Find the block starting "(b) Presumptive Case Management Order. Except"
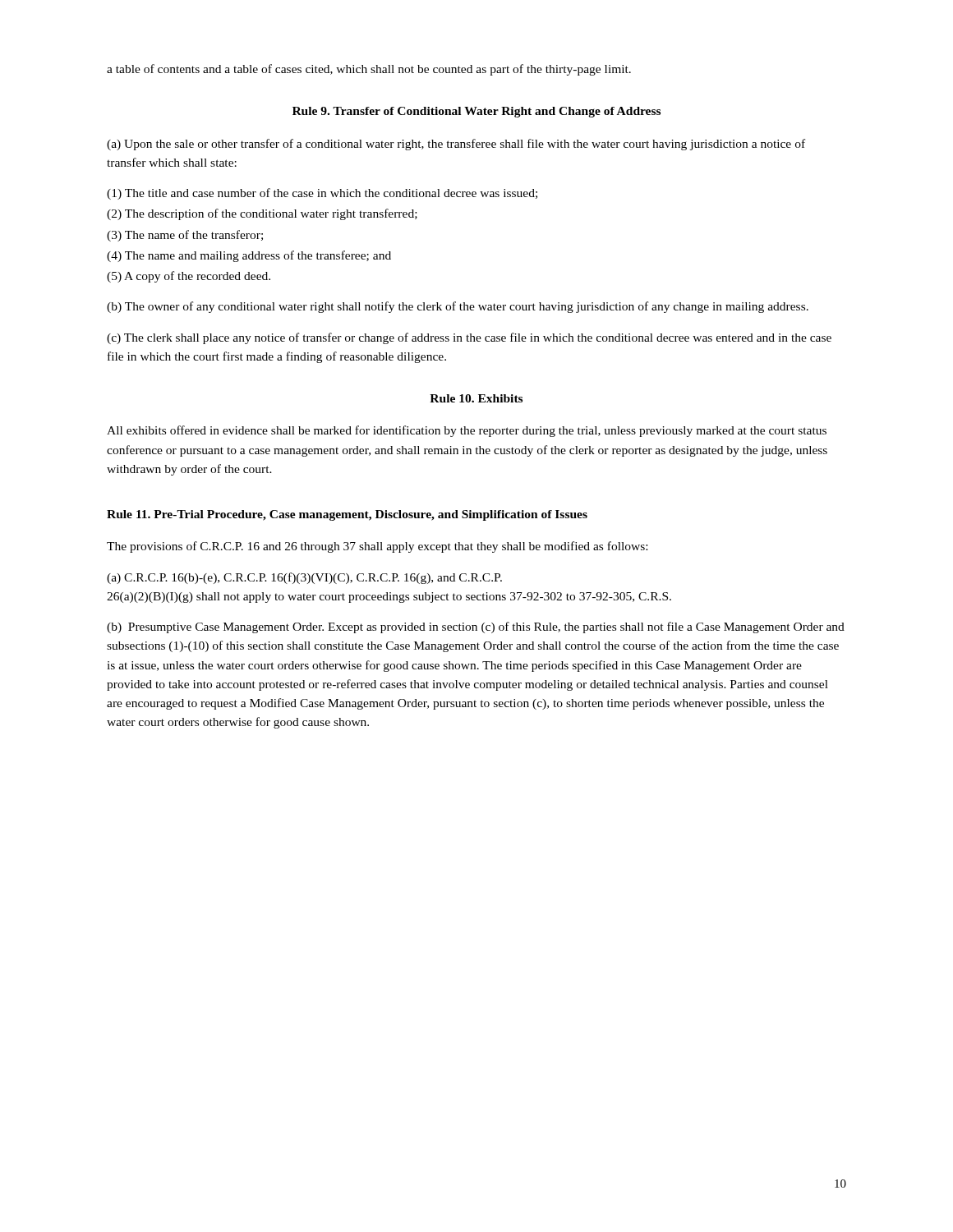 click(476, 674)
